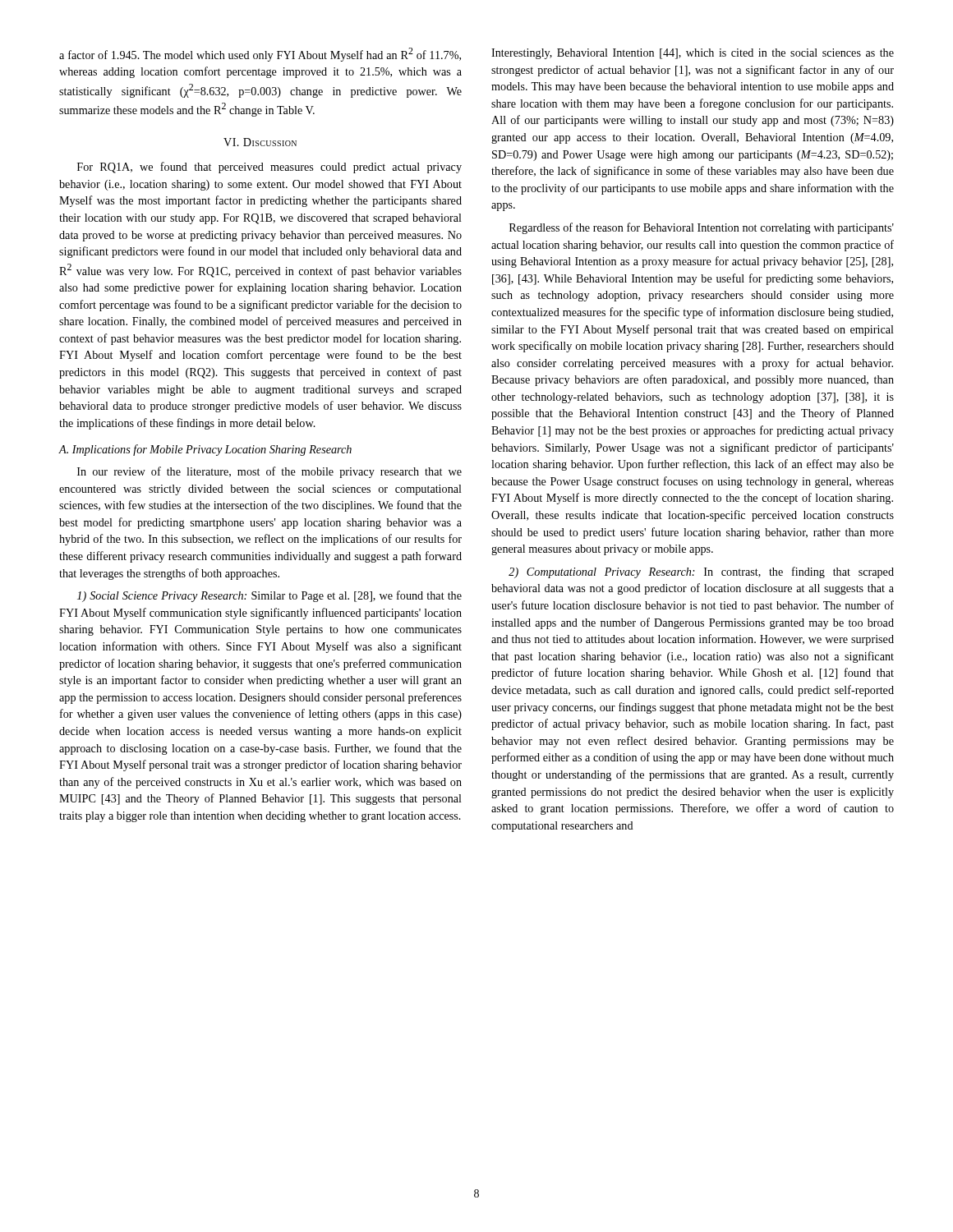Find the section header on this page that starts "A. Implications for Mobile"
Image resolution: width=953 pixels, height=1232 pixels.
pos(260,450)
